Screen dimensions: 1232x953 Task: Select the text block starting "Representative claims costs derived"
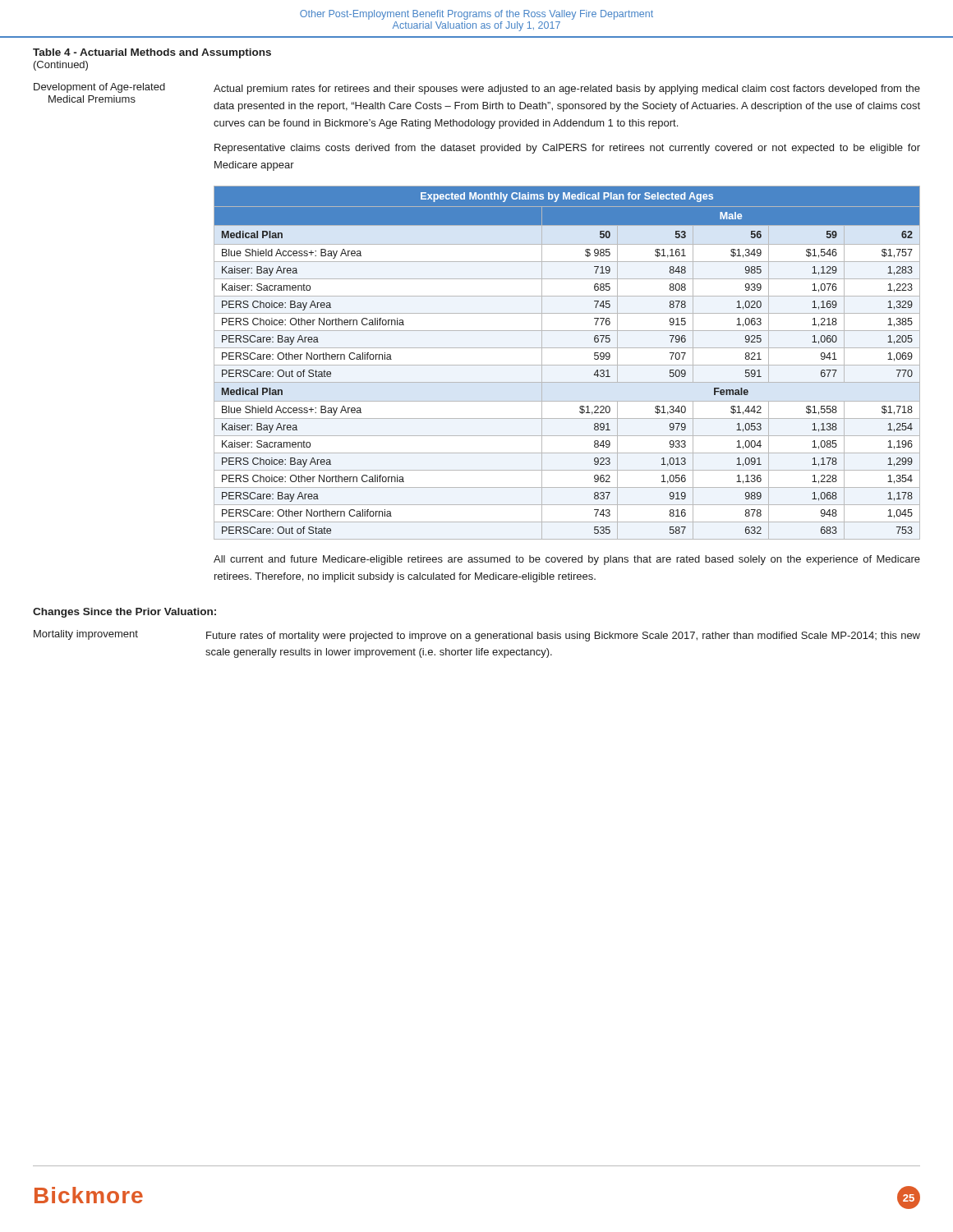pyautogui.click(x=567, y=156)
